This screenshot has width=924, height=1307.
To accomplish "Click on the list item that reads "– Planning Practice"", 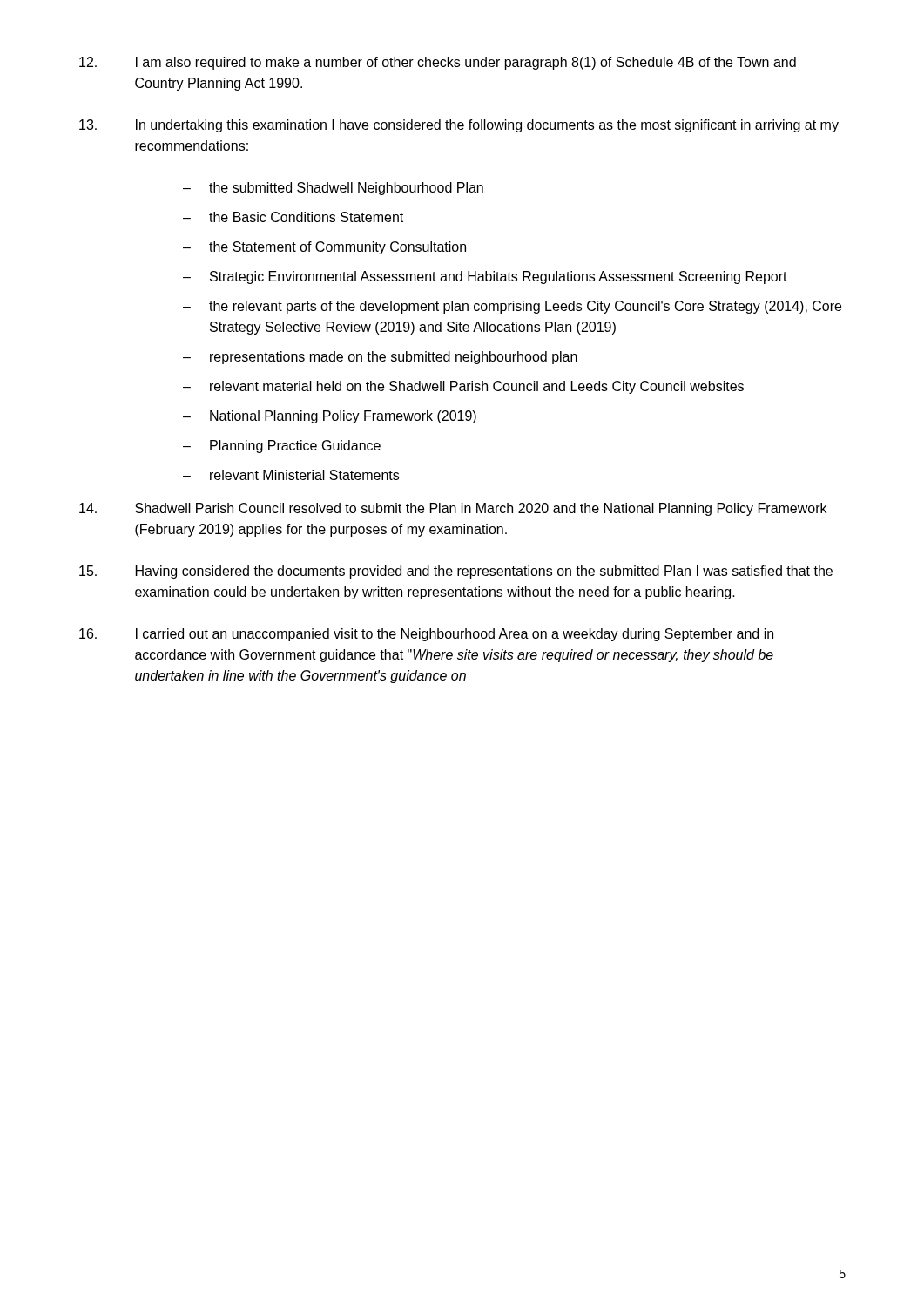I will click(x=282, y=447).
